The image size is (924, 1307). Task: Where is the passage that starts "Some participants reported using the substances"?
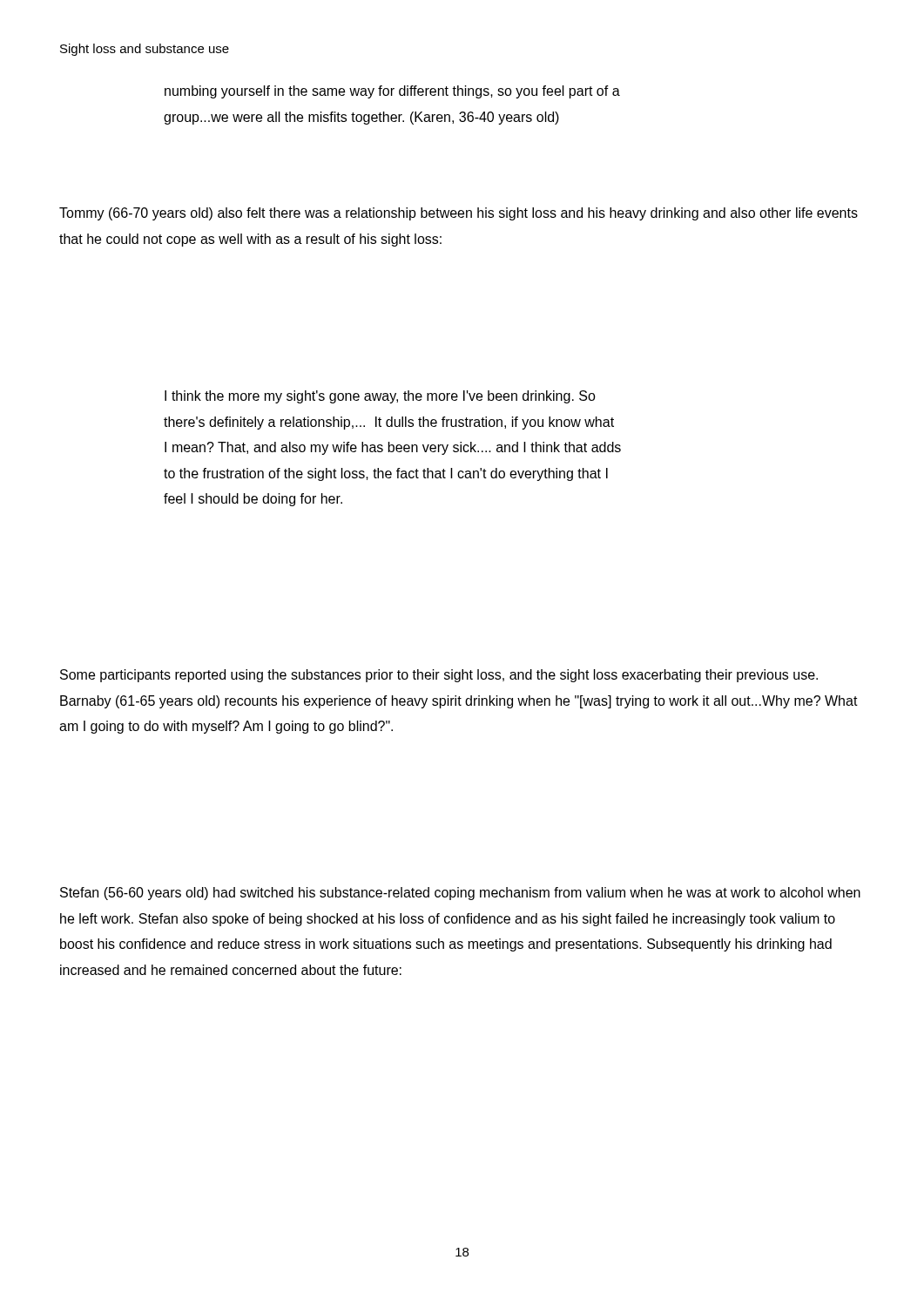458,701
